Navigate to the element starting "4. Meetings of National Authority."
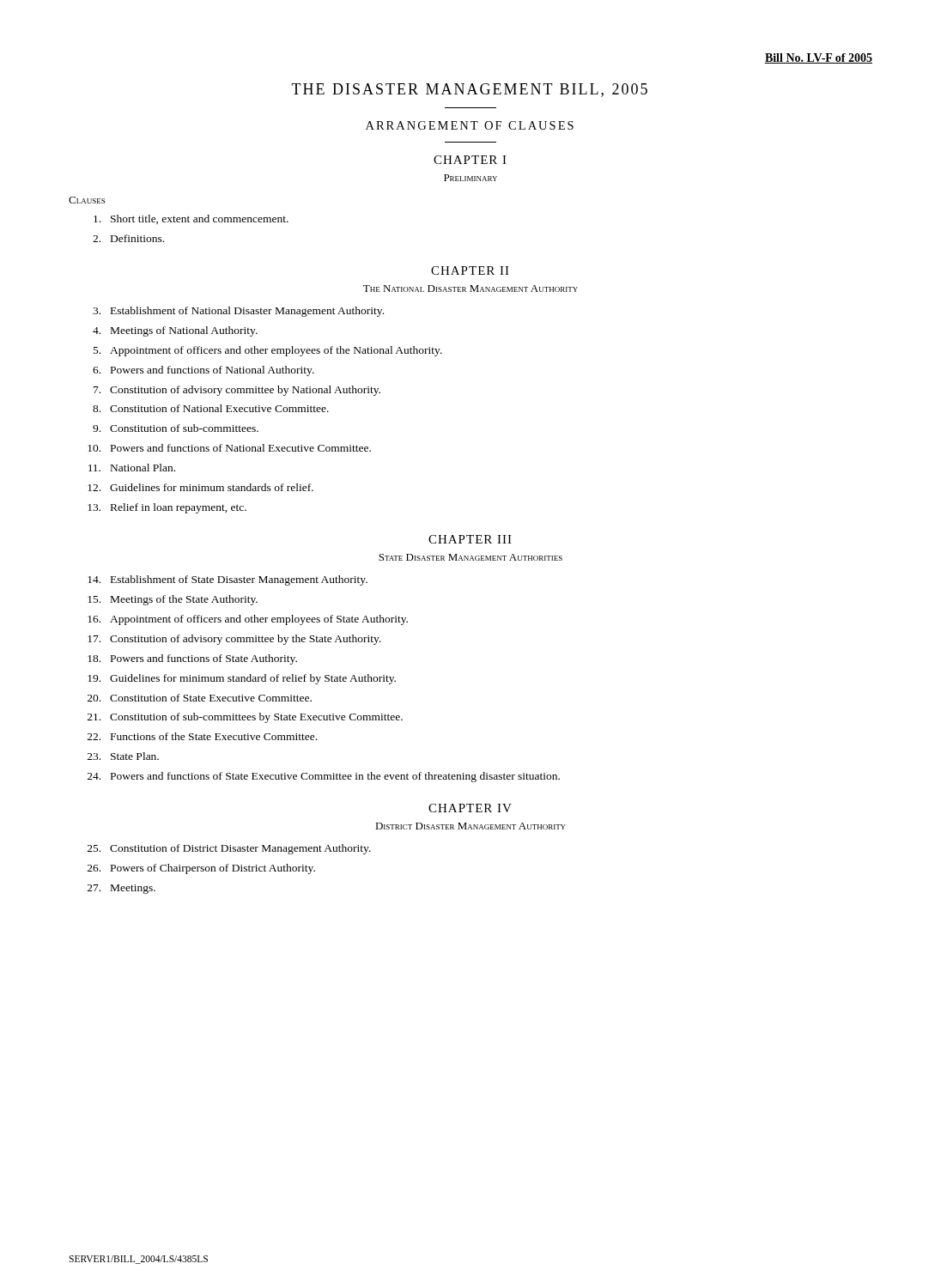The image size is (941, 1288). pyautogui.click(x=175, y=331)
